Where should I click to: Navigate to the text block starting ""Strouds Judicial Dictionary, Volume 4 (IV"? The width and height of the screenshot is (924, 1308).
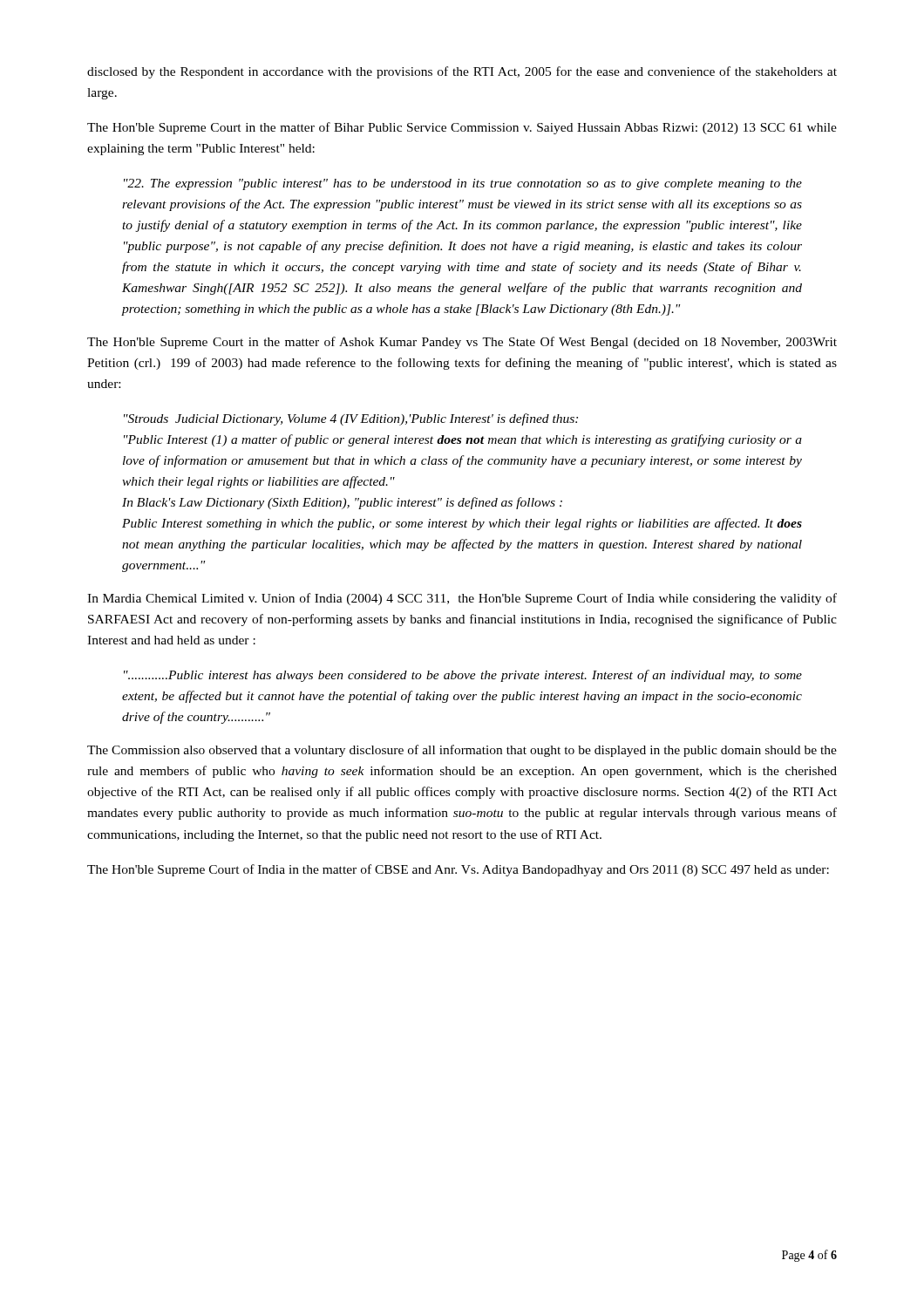[462, 492]
